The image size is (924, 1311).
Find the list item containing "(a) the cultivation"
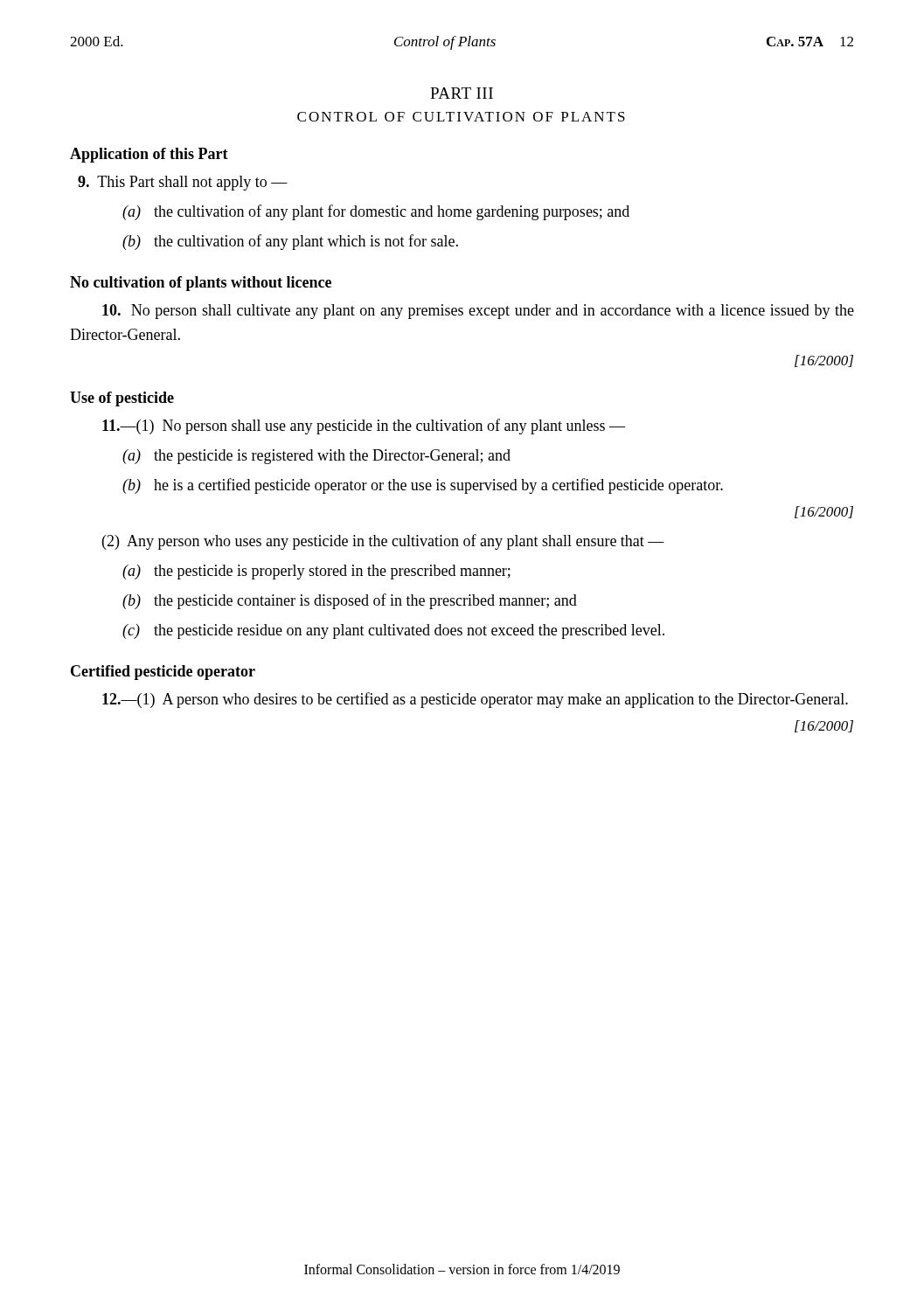(488, 212)
